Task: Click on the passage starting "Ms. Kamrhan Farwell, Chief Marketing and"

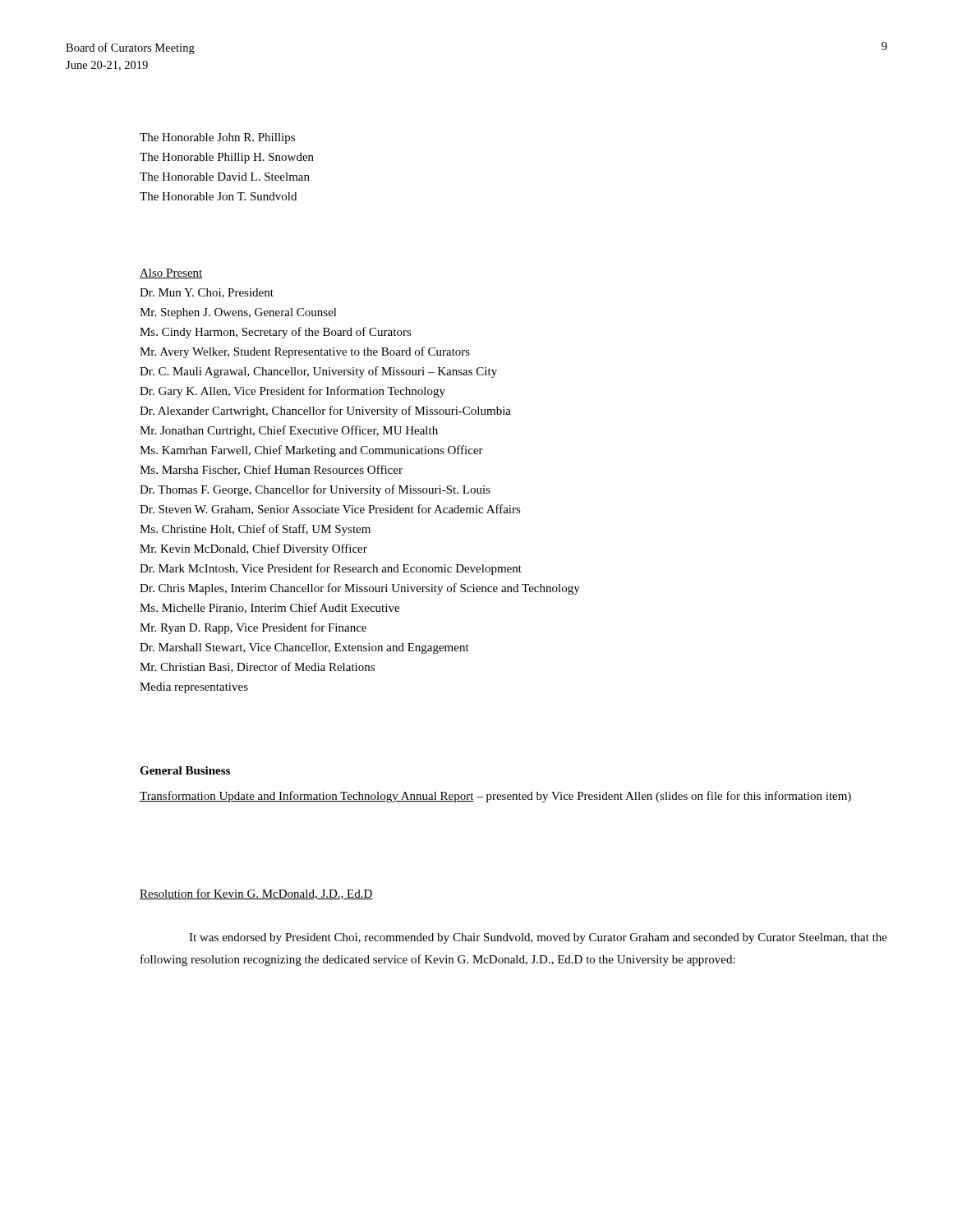Action: pos(311,450)
